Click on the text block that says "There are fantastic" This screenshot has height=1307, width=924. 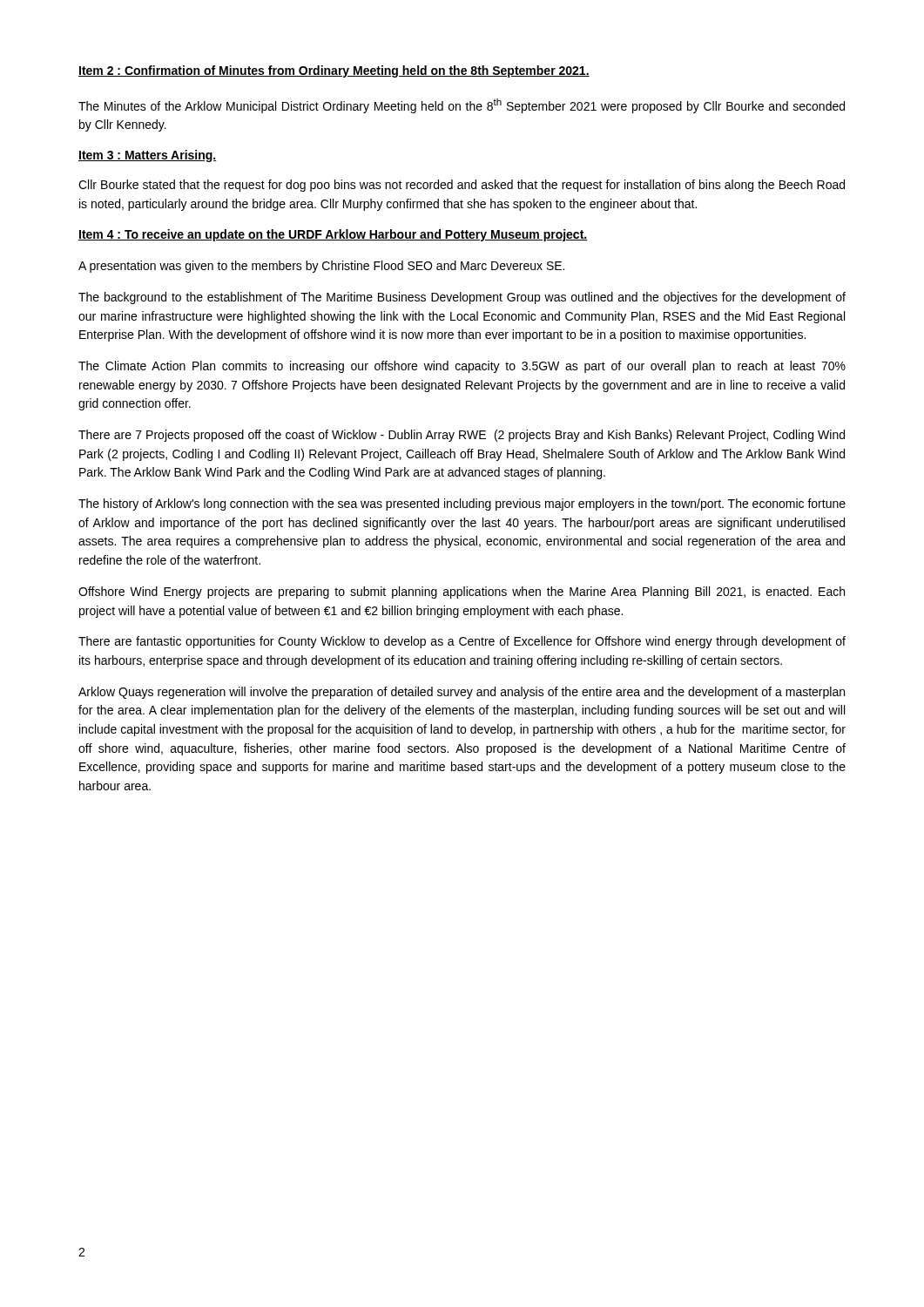coord(462,651)
